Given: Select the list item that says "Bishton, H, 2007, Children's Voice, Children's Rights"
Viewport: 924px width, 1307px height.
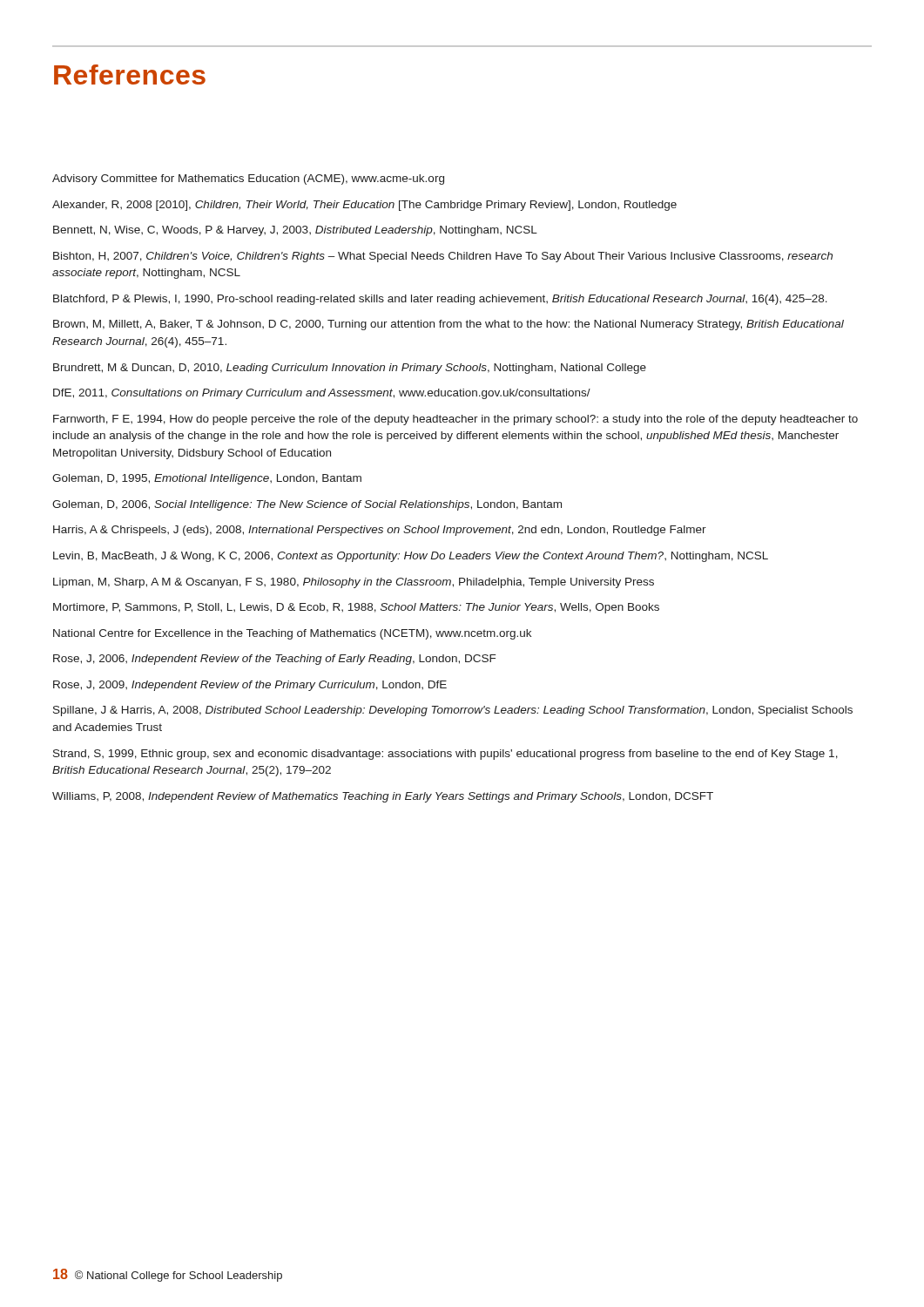Looking at the screenshot, I should (x=443, y=264).
